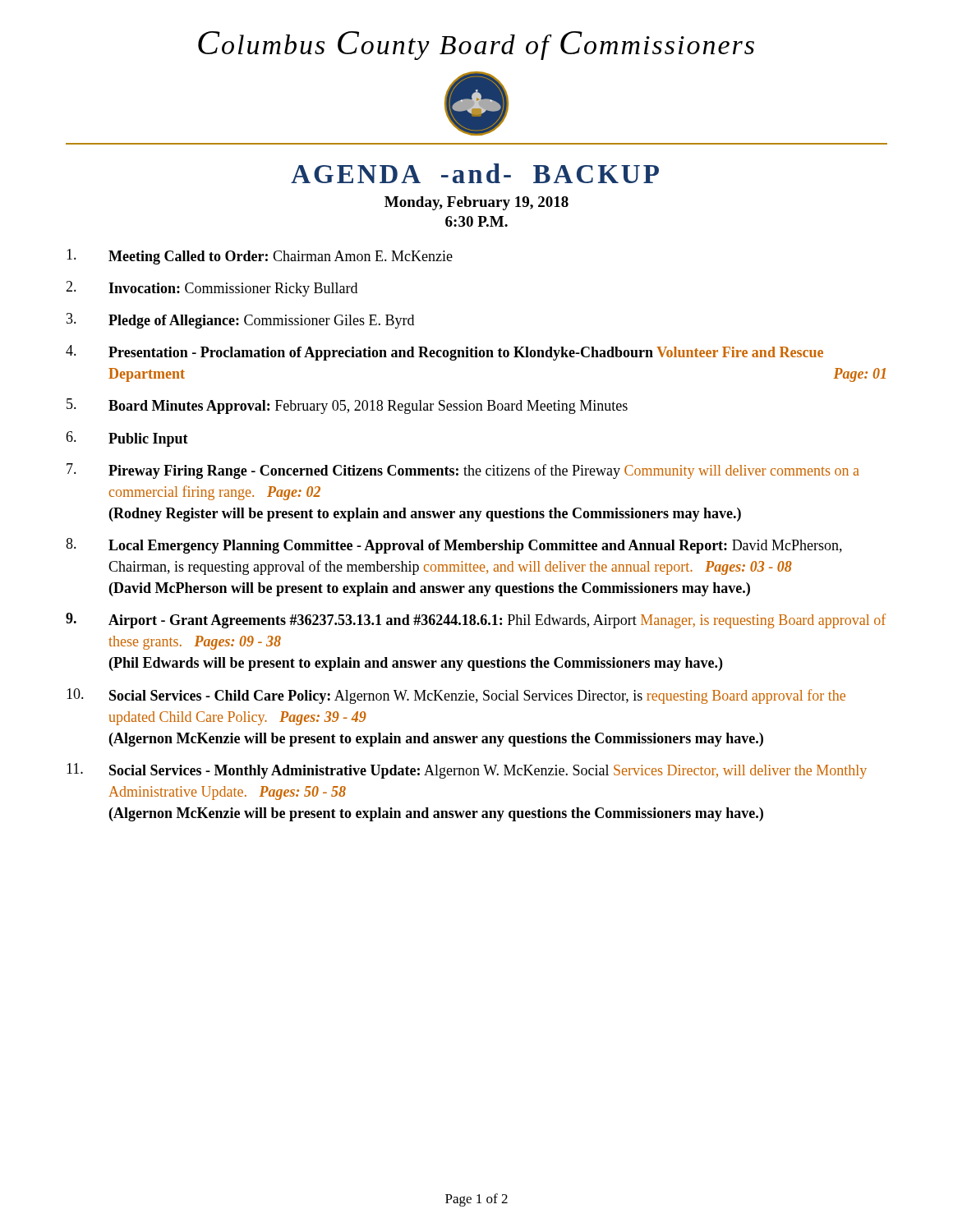Where is the passage that starts "11. Social Services"?

click(467, 771)
